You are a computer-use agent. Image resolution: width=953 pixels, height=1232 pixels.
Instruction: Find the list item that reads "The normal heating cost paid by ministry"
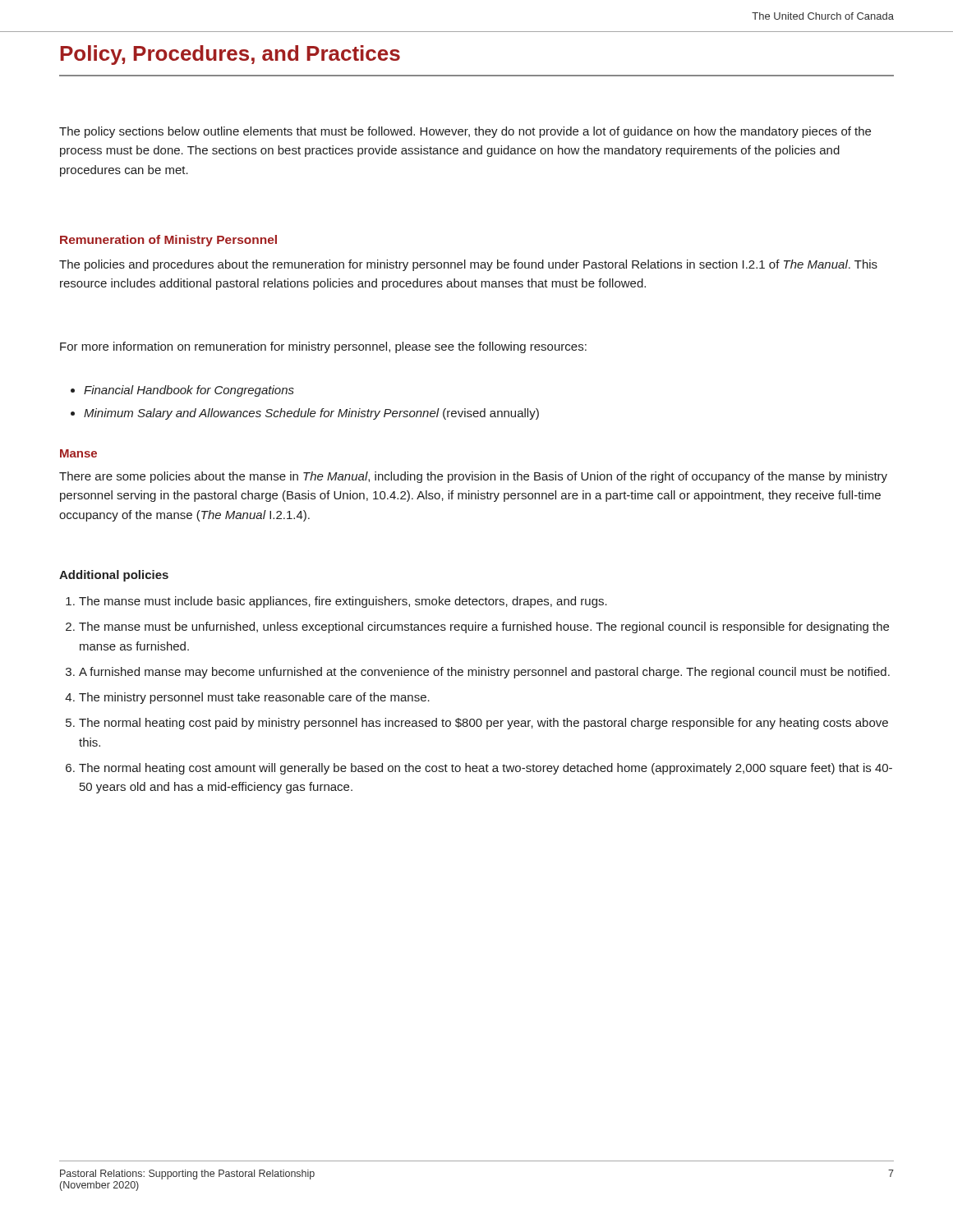click(x=484, y=732)
